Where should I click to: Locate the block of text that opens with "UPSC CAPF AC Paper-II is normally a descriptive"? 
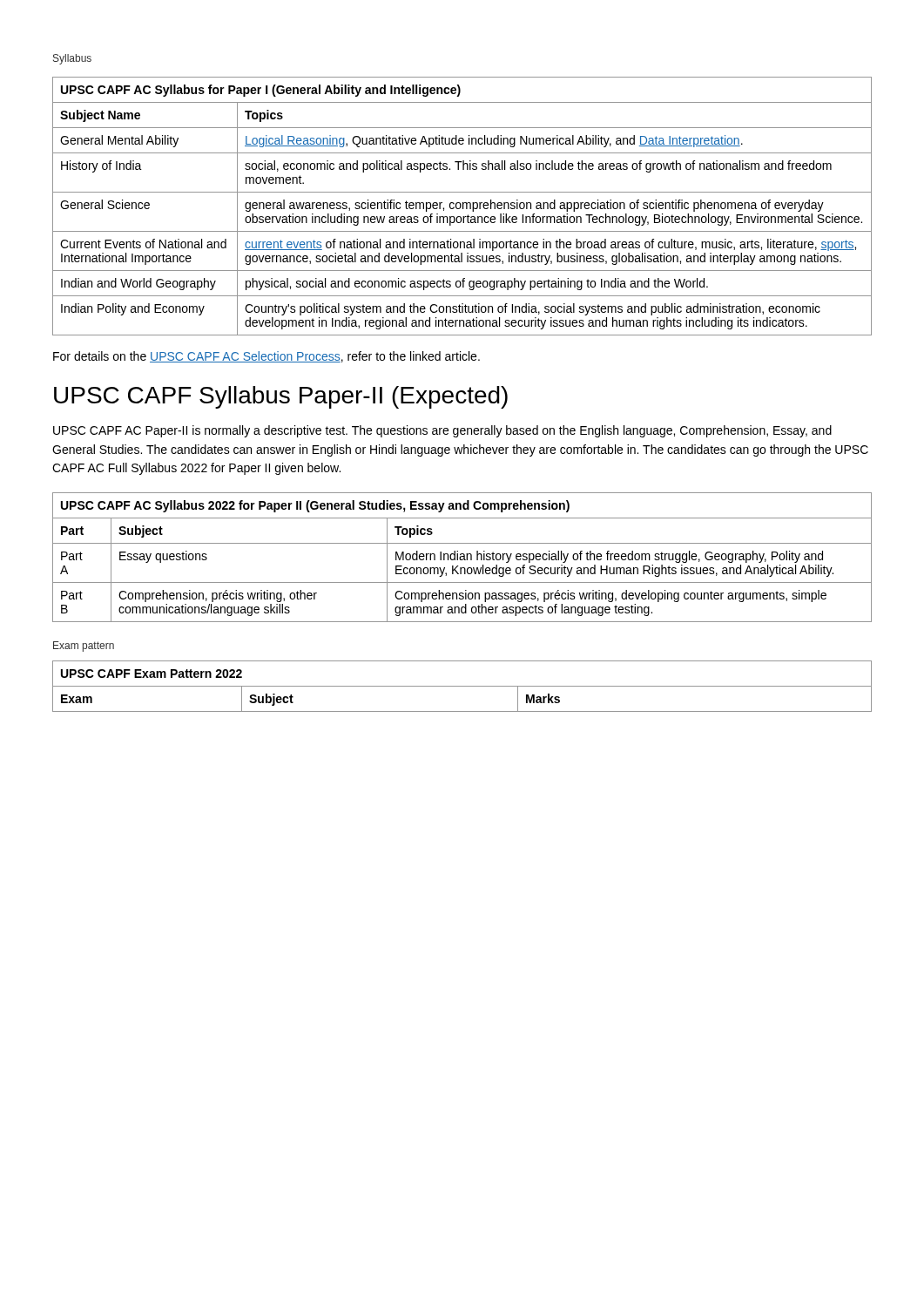(460, 449)
